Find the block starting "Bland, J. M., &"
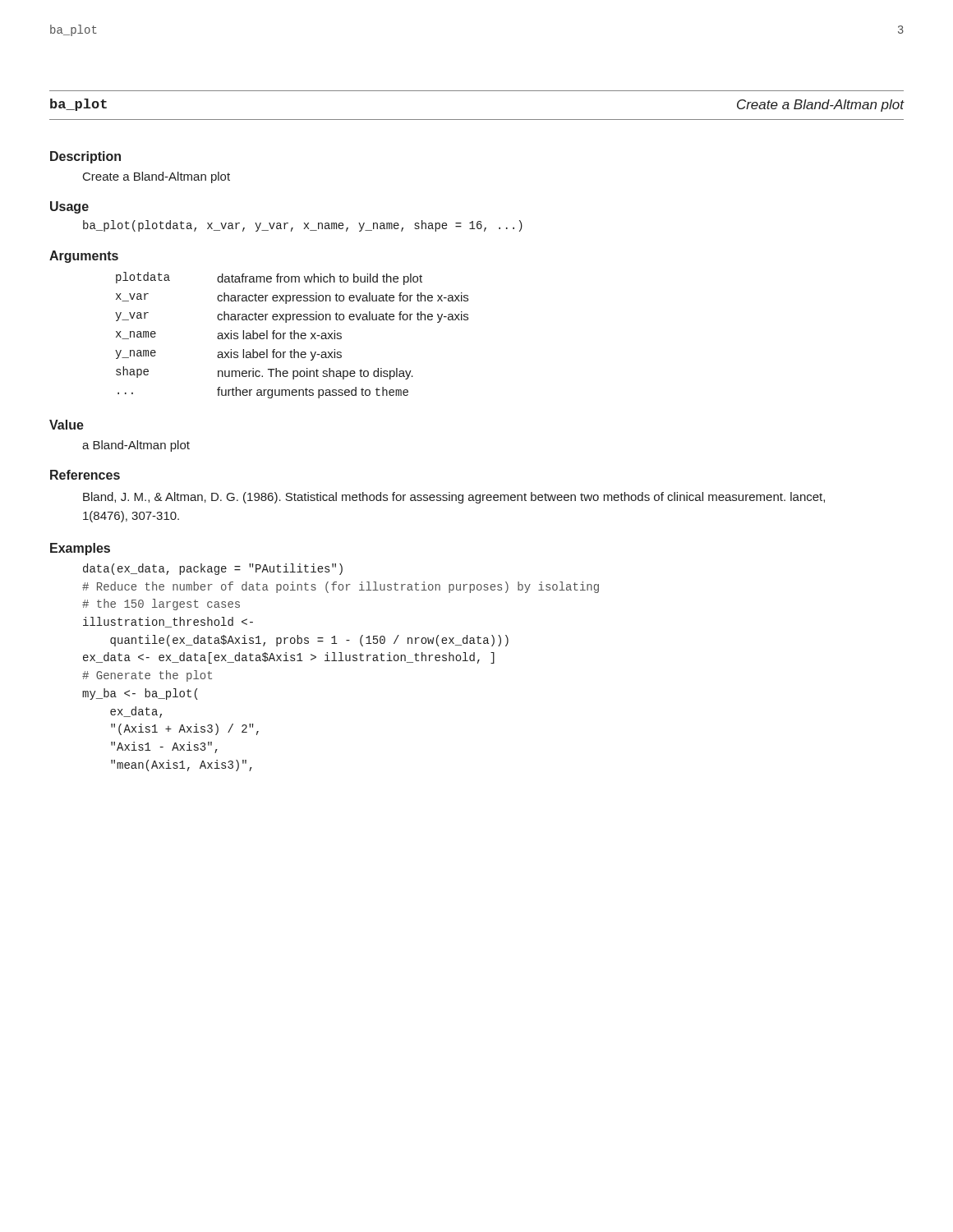This screenshot has height=1232, width=953. [454, 506]
